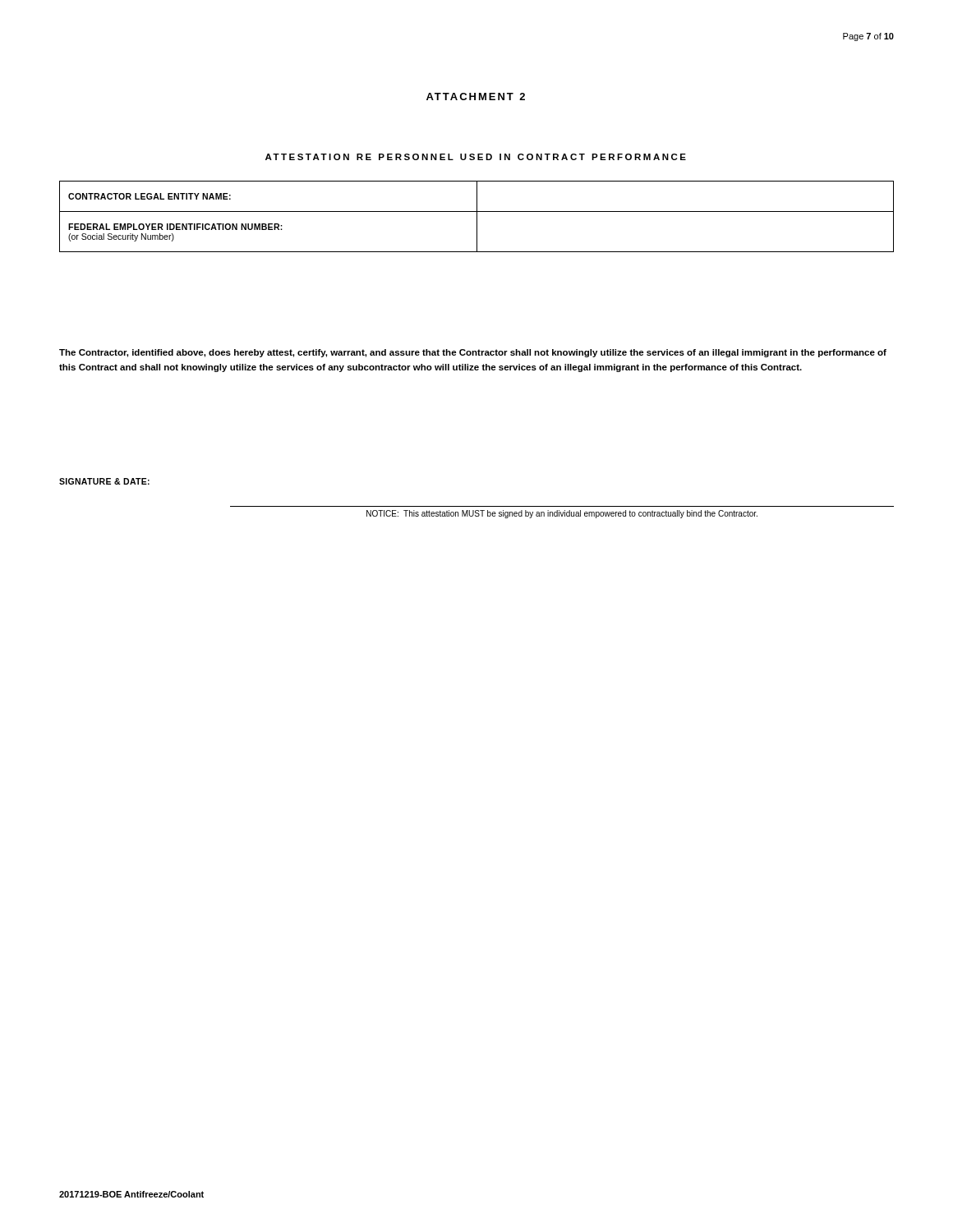953x1232 pixels.
Task: Click on the table containing "FEDERAL EMPLOYER IDENTIFICATION"
Action: 476,216
